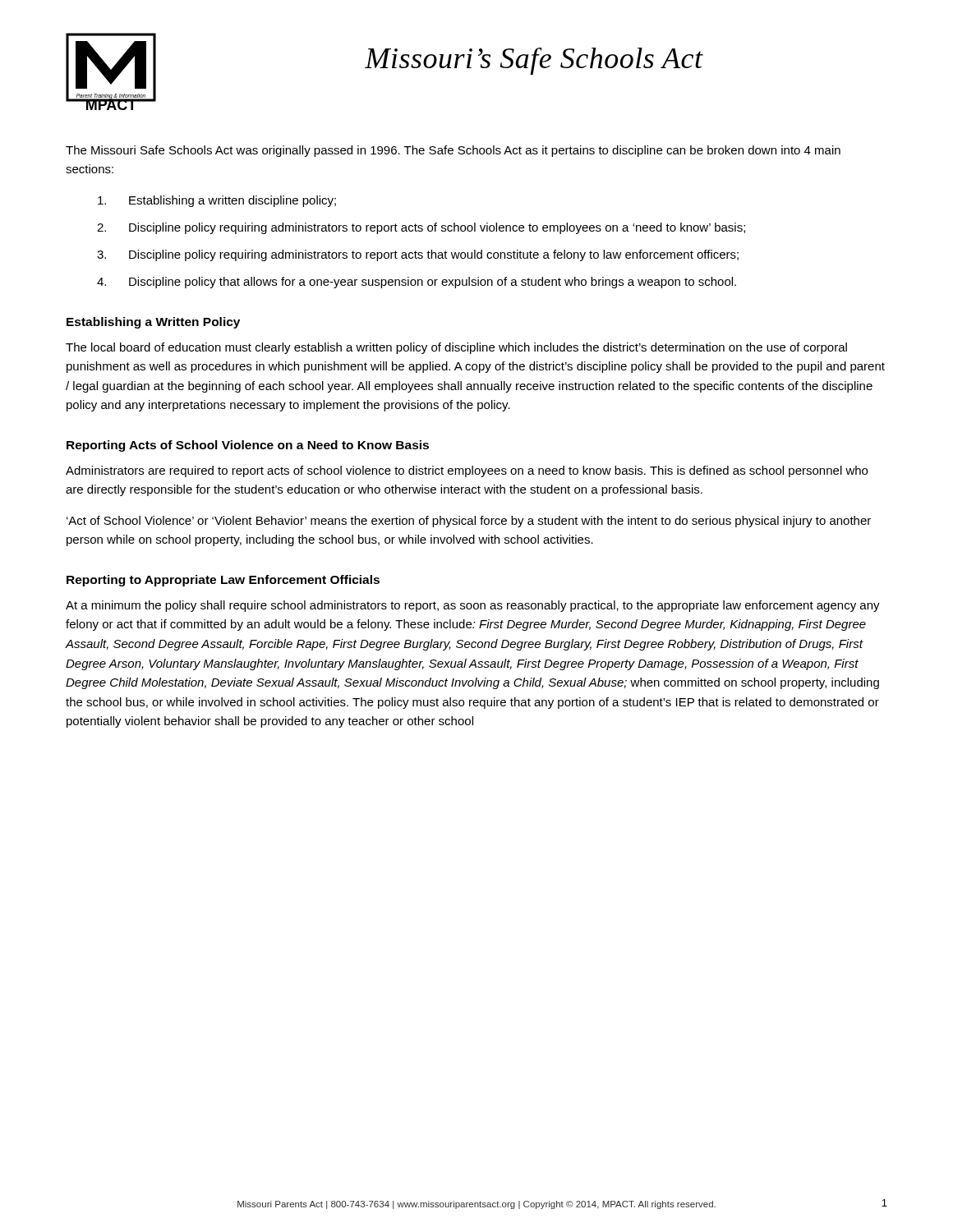Select the logo
Image resolution: width=953 pixels, height=1232 pixels.
111,75
